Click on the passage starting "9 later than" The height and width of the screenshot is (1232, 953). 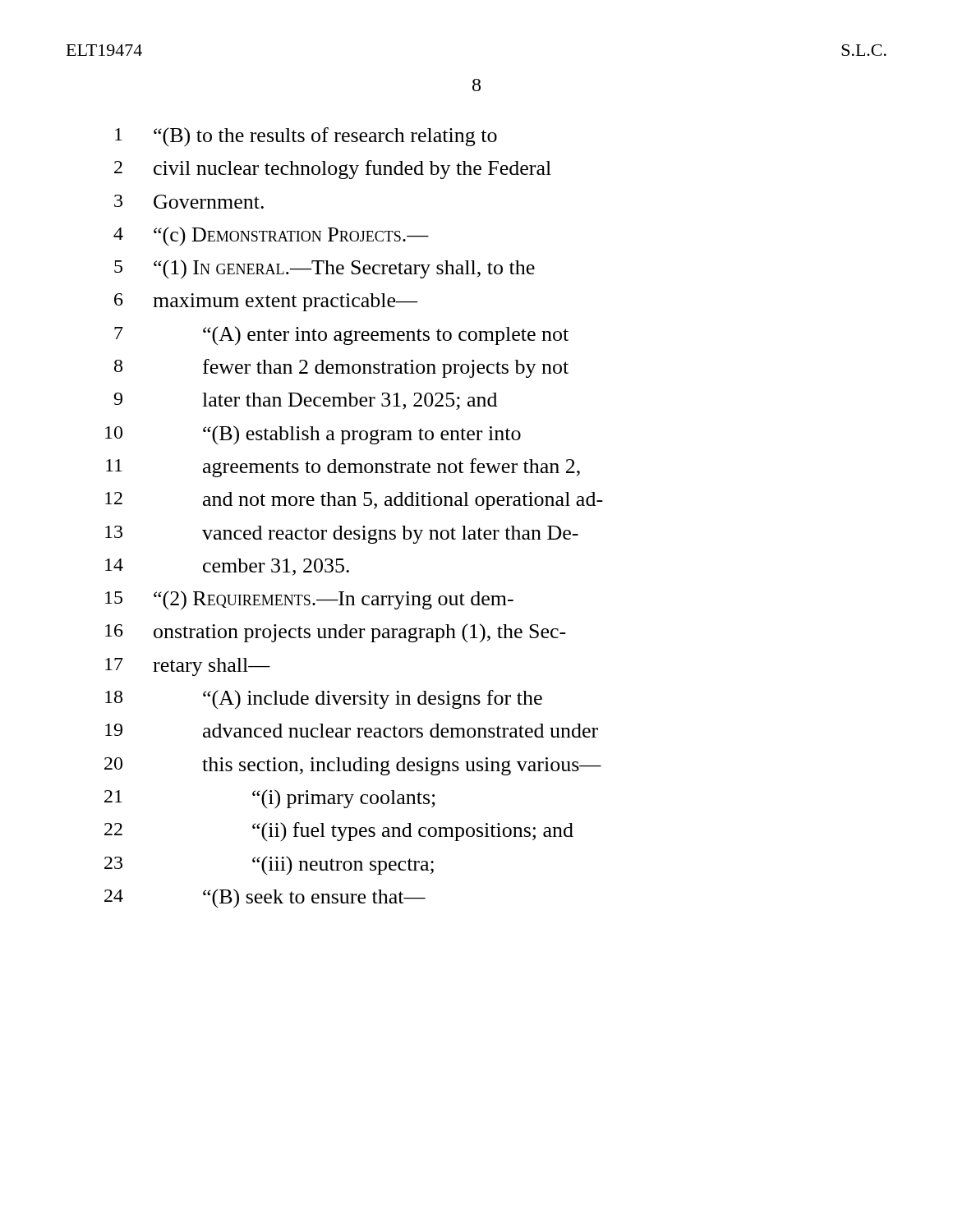[476, 400]
